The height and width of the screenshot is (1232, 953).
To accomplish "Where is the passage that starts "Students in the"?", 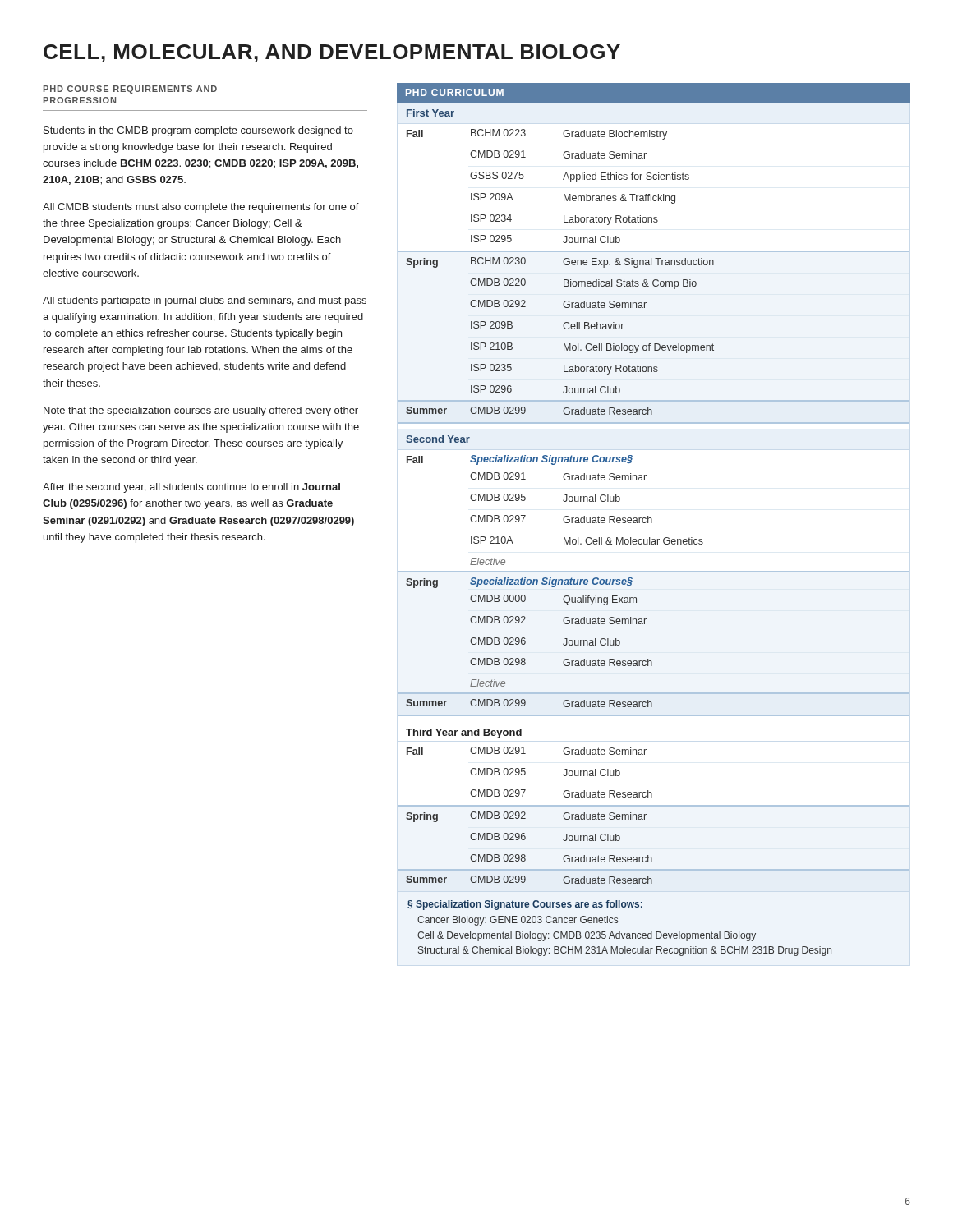I will [205, 155].
